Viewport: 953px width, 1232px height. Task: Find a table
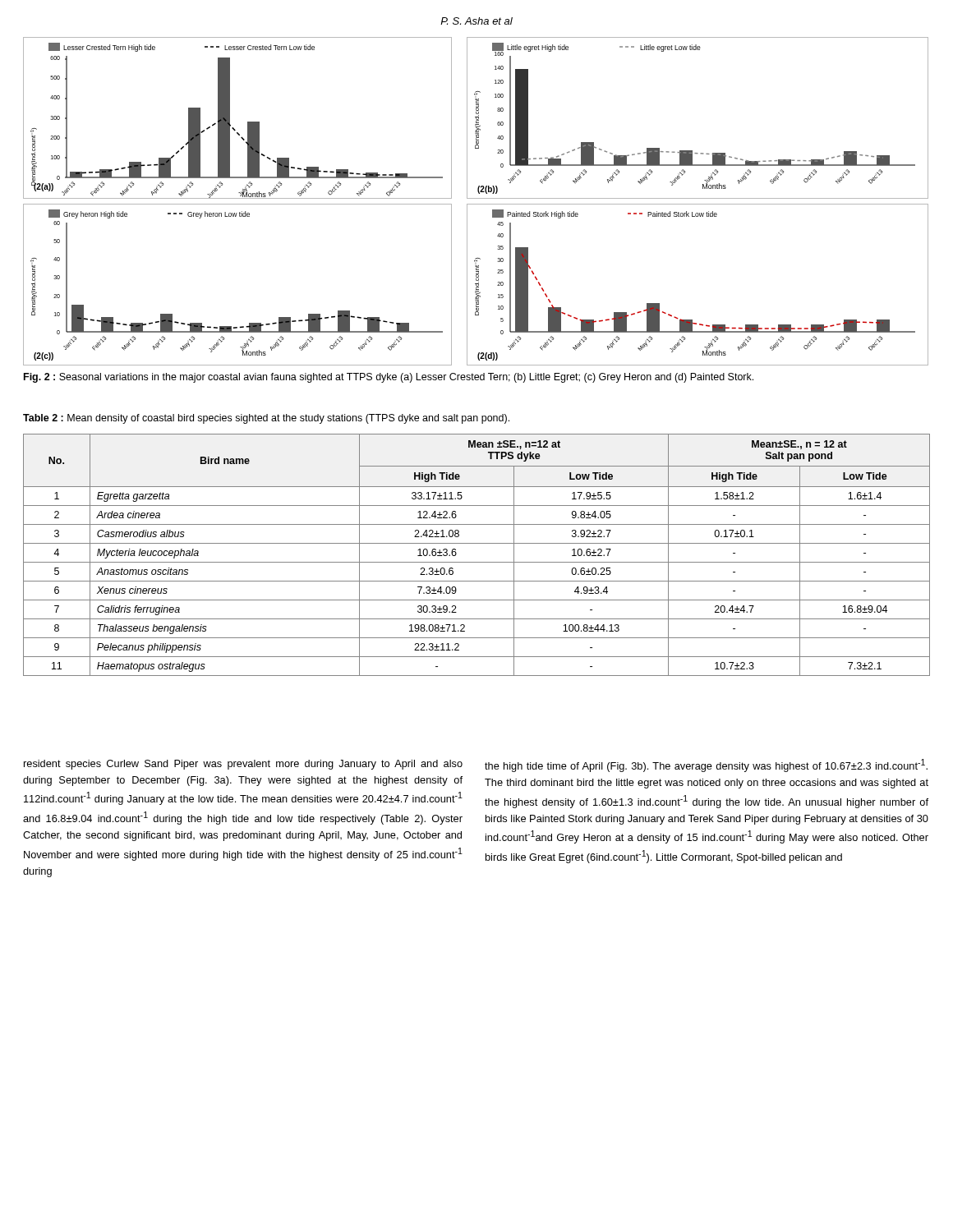coord(476,555)
